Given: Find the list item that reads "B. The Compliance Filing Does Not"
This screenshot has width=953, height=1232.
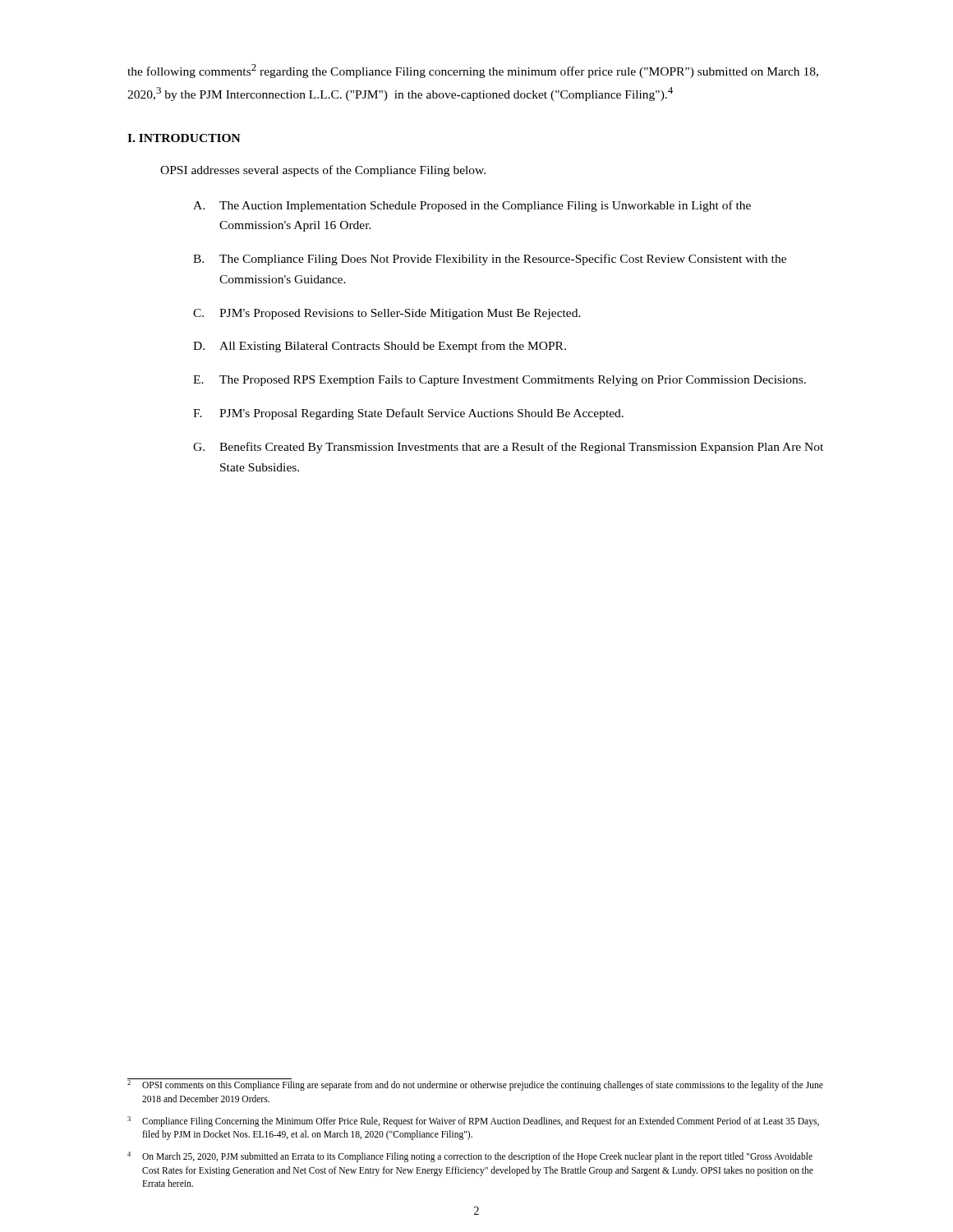Looking at the screenshot, I should [x=509, y=269].
